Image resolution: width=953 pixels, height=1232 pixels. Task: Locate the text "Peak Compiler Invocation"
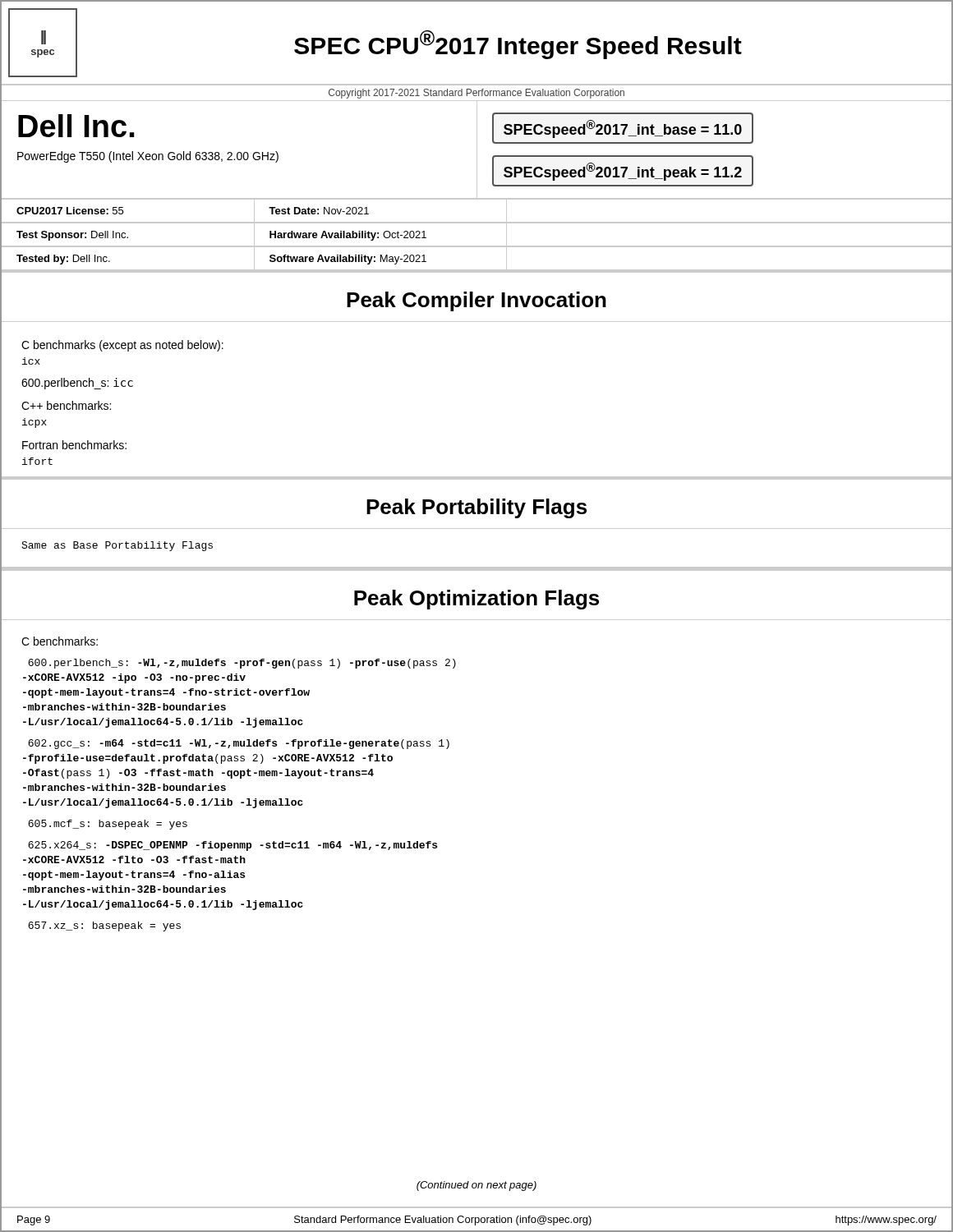(476, 300)
